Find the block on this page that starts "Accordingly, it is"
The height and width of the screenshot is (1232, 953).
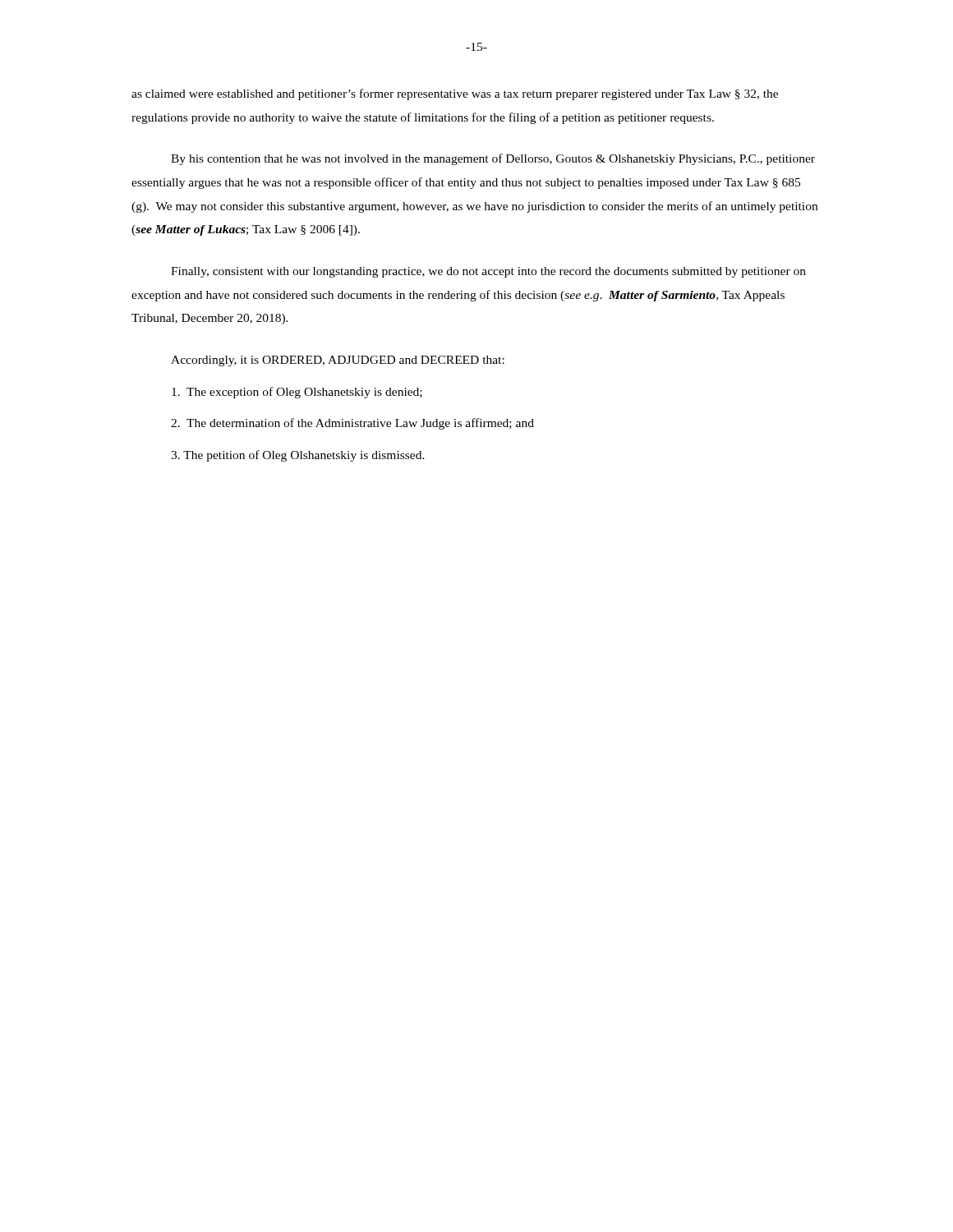point(338,359)
